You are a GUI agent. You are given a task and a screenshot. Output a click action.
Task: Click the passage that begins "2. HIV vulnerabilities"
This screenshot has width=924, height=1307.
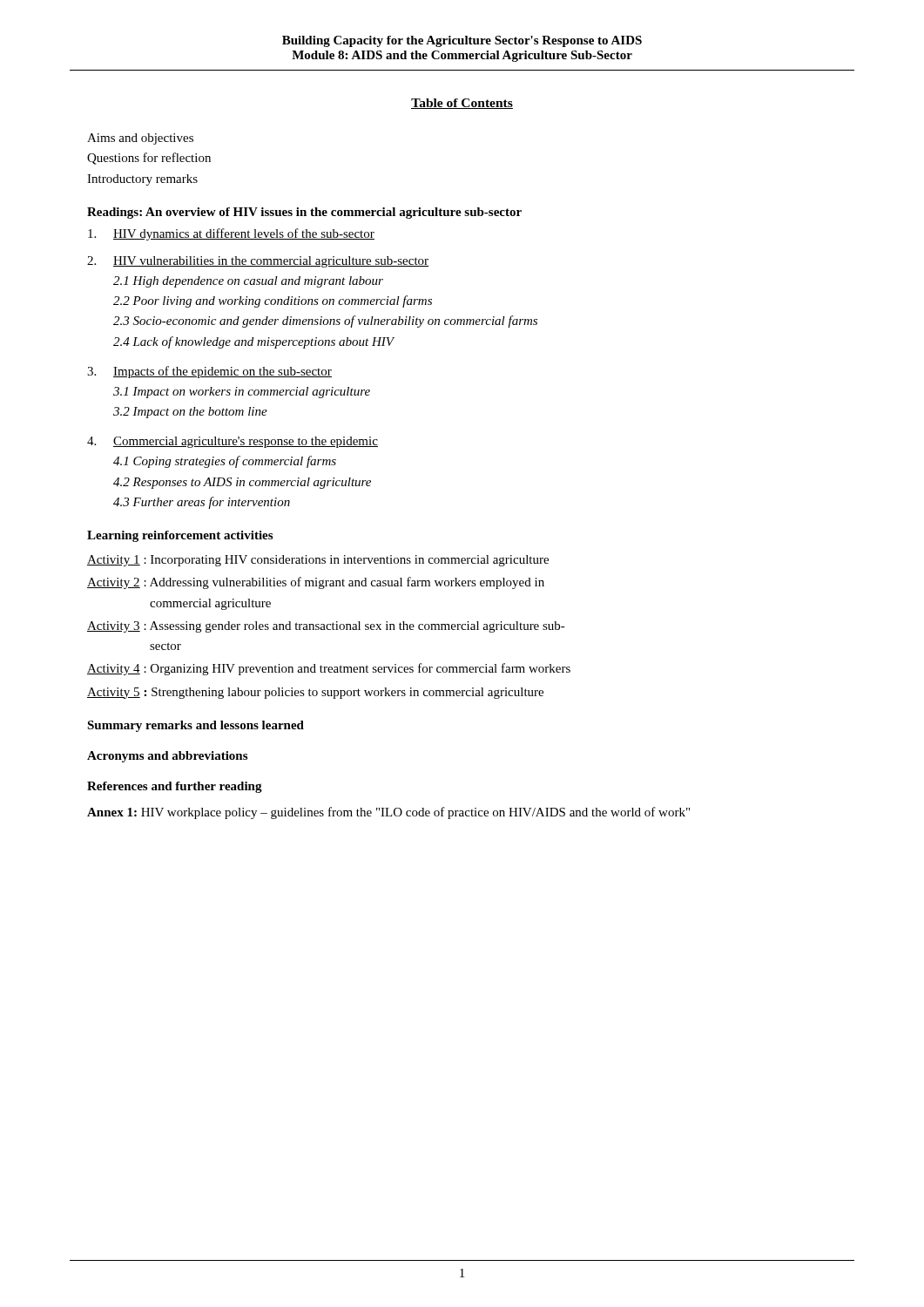coord(258,262)
